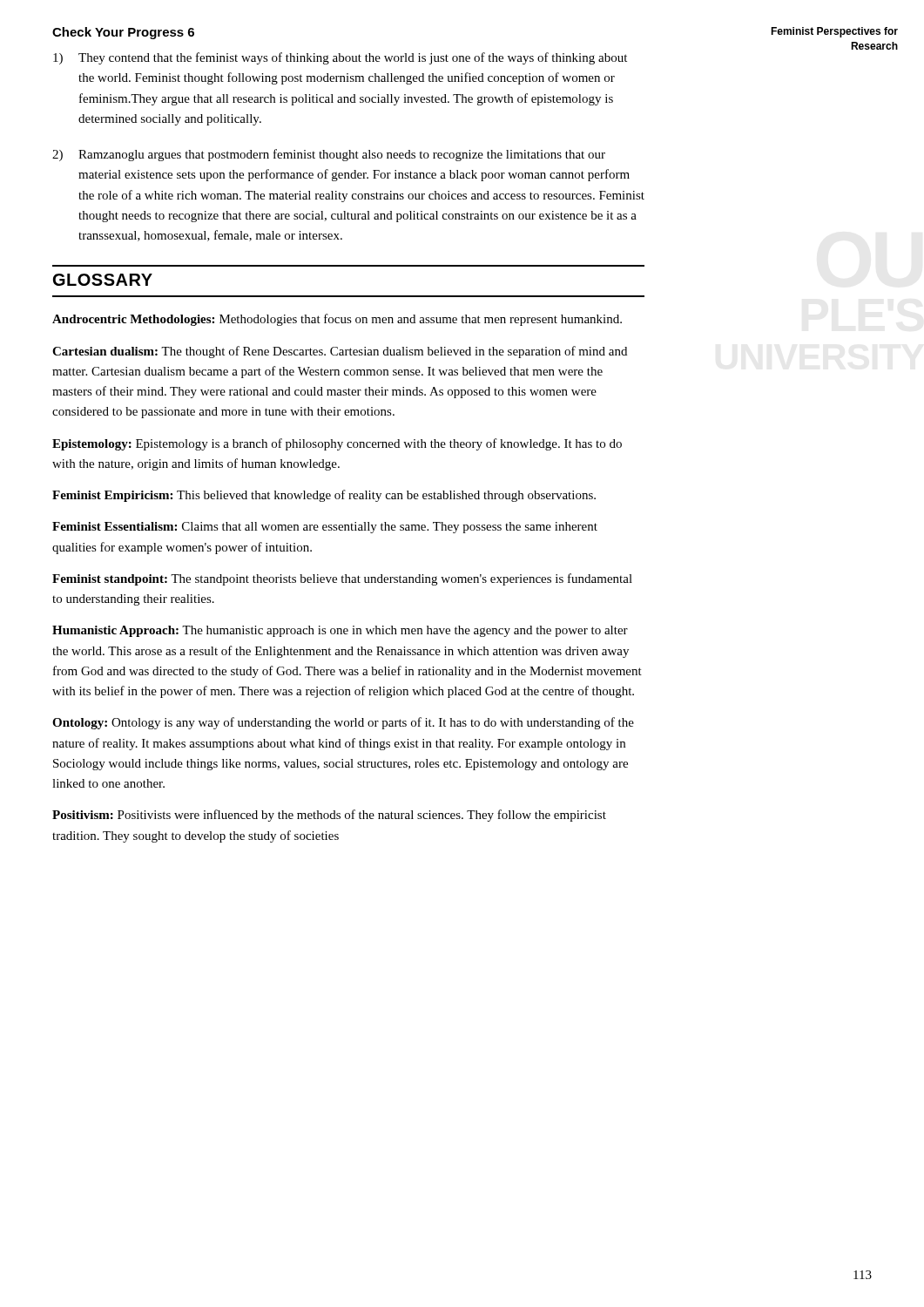Locate the block starting "Ontology: Ontology is any way of understanding the"
924x1307 pixels.
[343, 753]
